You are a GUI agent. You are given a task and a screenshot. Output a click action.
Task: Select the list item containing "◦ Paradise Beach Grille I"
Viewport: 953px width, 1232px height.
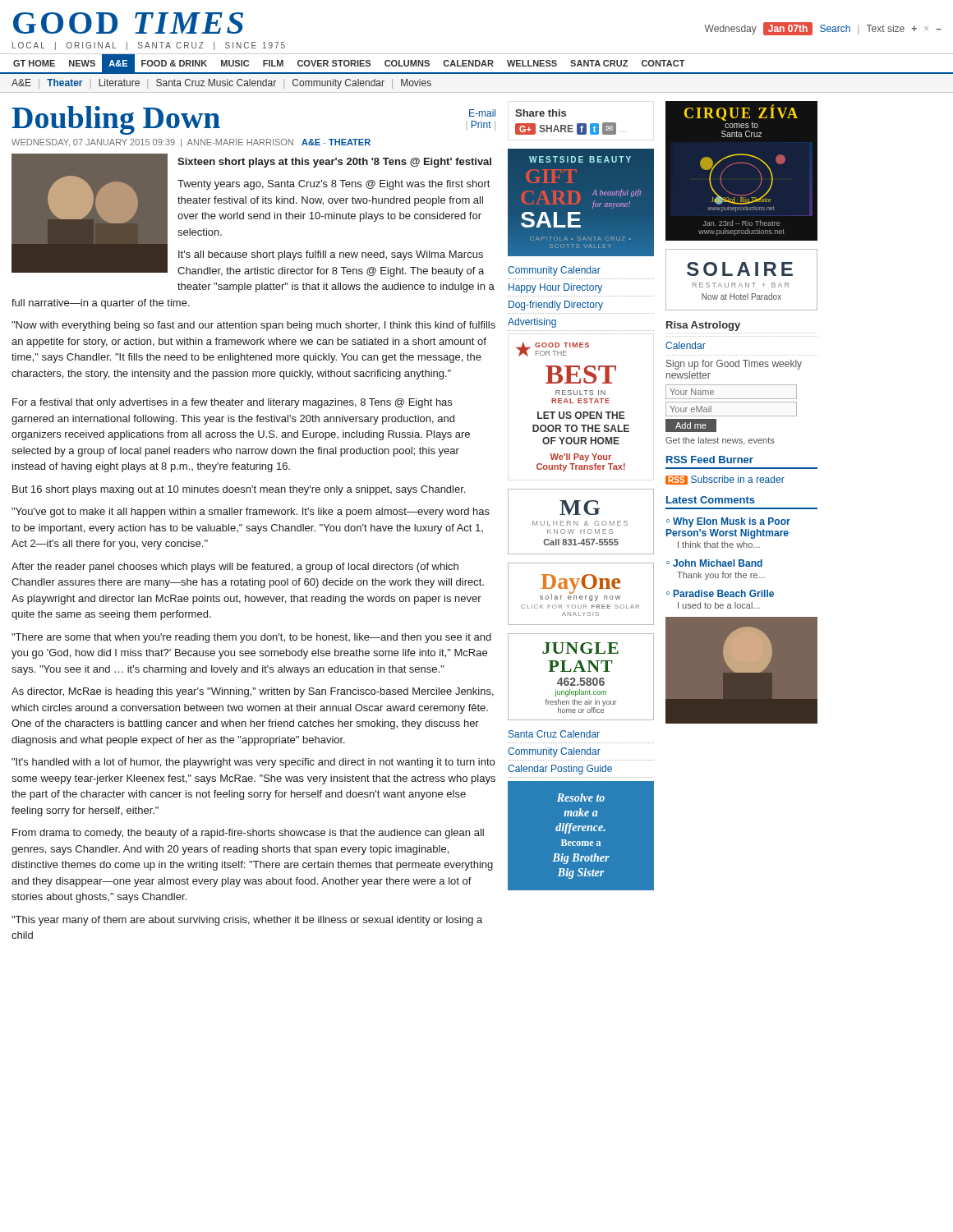click(x=741, y=598)
